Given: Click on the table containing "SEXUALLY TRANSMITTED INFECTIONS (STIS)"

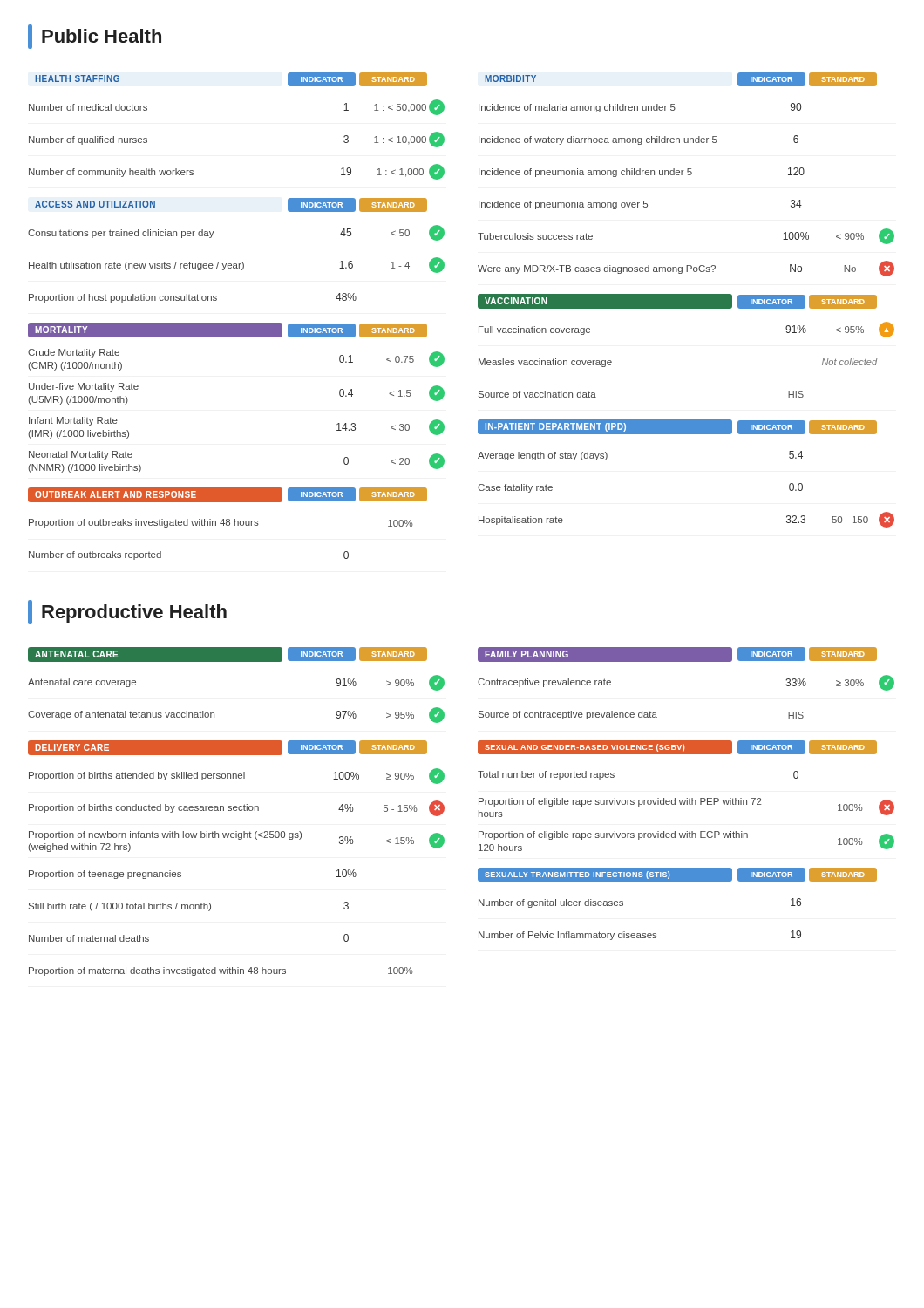Looking at the screenshot, I should point(687,910).
